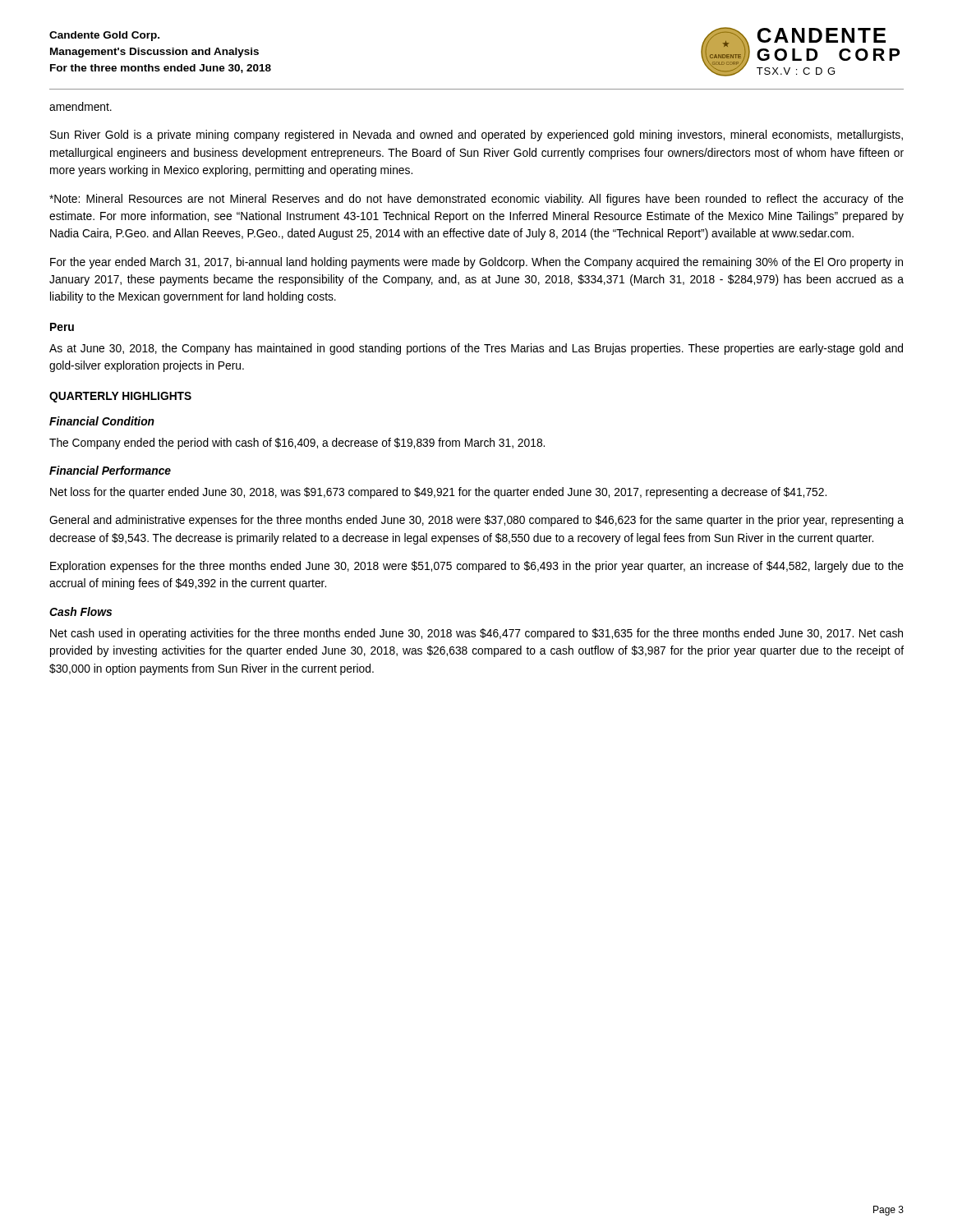Viewport: 953px width, 1232px height.
Task: Select the passage starting "Net cash used in operating activities for"
Action: [x=476, y=651]
